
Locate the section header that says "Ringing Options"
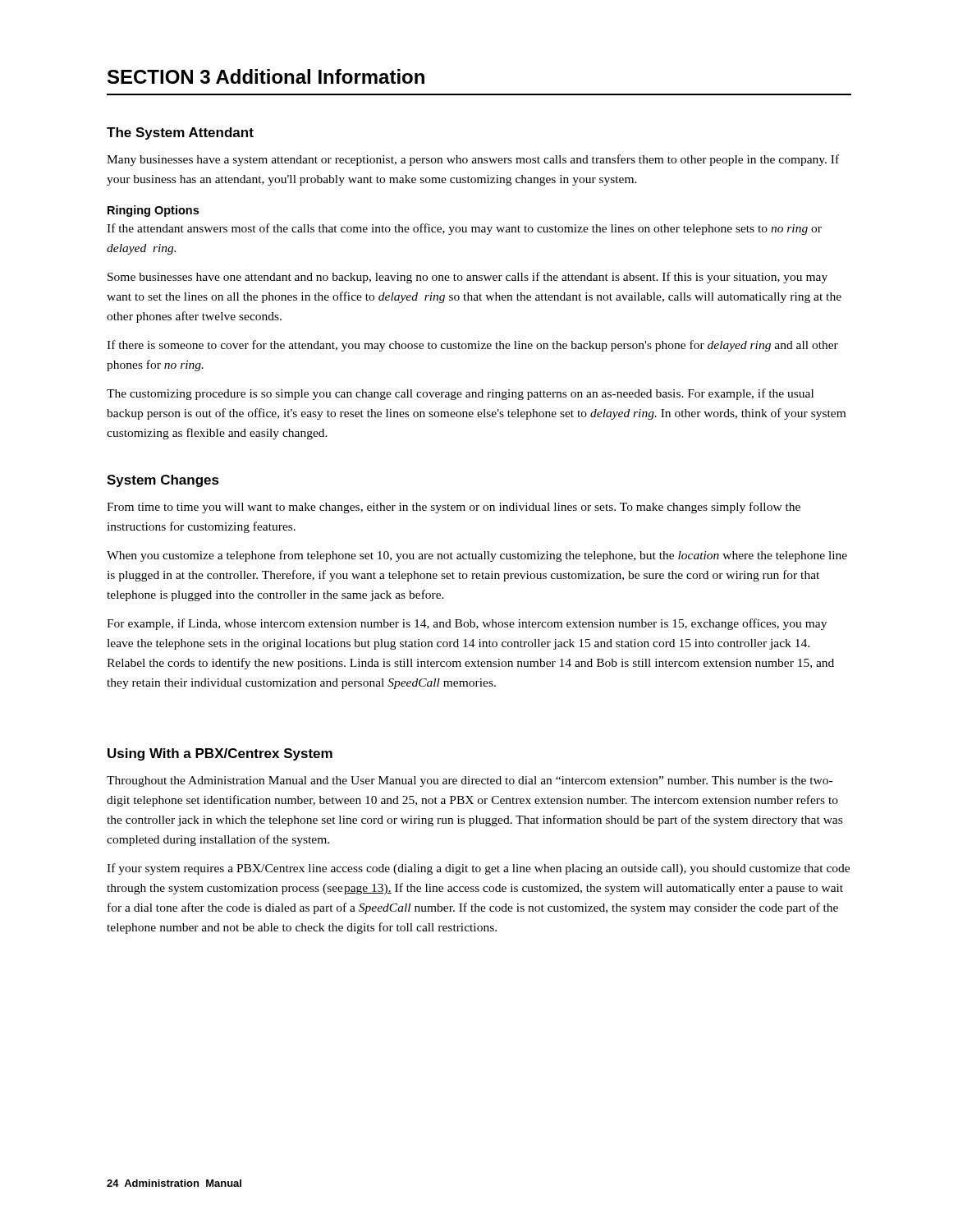pyautogui.click(x=153, y=211)
